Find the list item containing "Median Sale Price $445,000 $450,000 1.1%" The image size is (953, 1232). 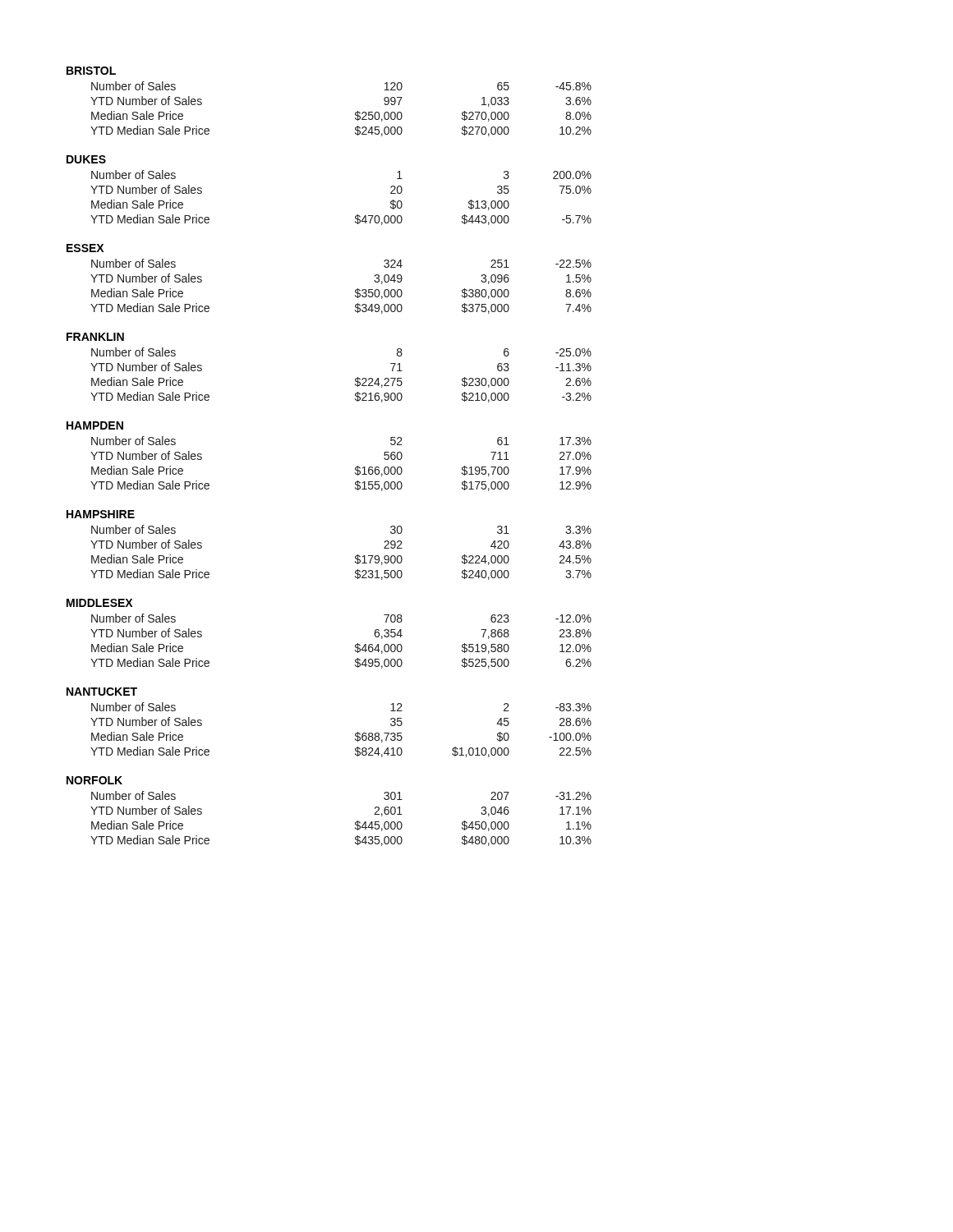click(x=135, y=826)
